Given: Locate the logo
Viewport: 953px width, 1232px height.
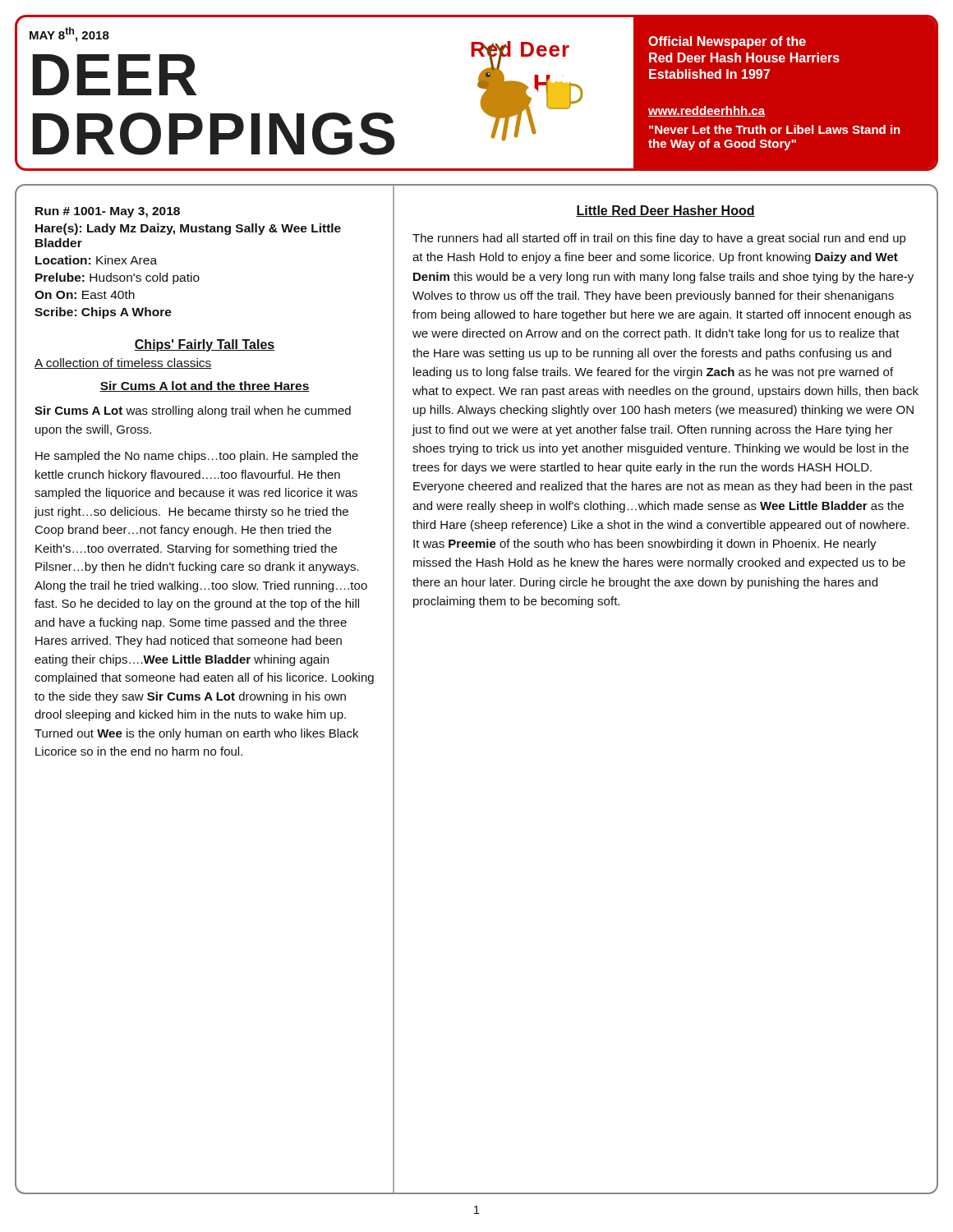Looking at the screenshot, I should 520,93.
